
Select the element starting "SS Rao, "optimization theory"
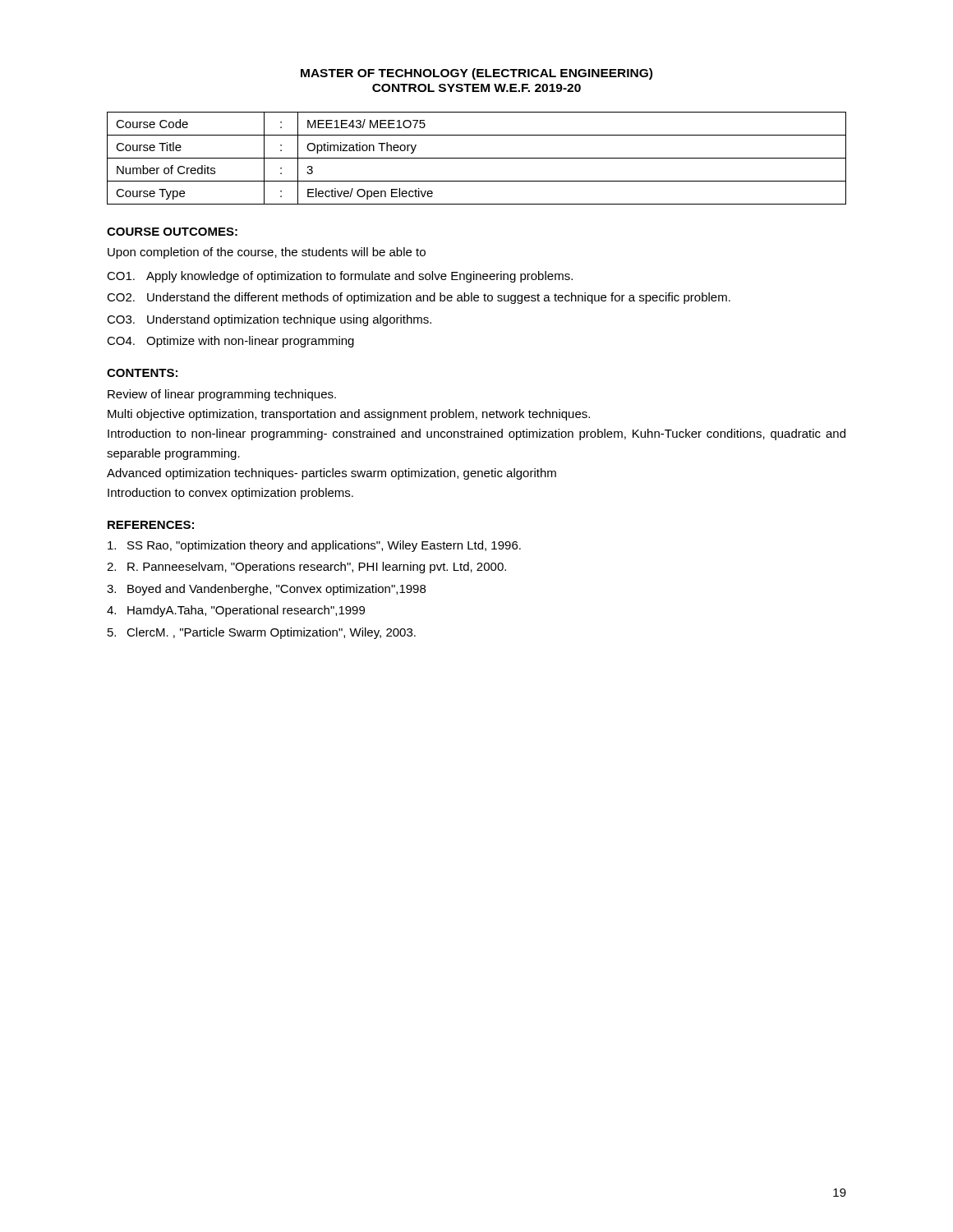coord(476,545)
